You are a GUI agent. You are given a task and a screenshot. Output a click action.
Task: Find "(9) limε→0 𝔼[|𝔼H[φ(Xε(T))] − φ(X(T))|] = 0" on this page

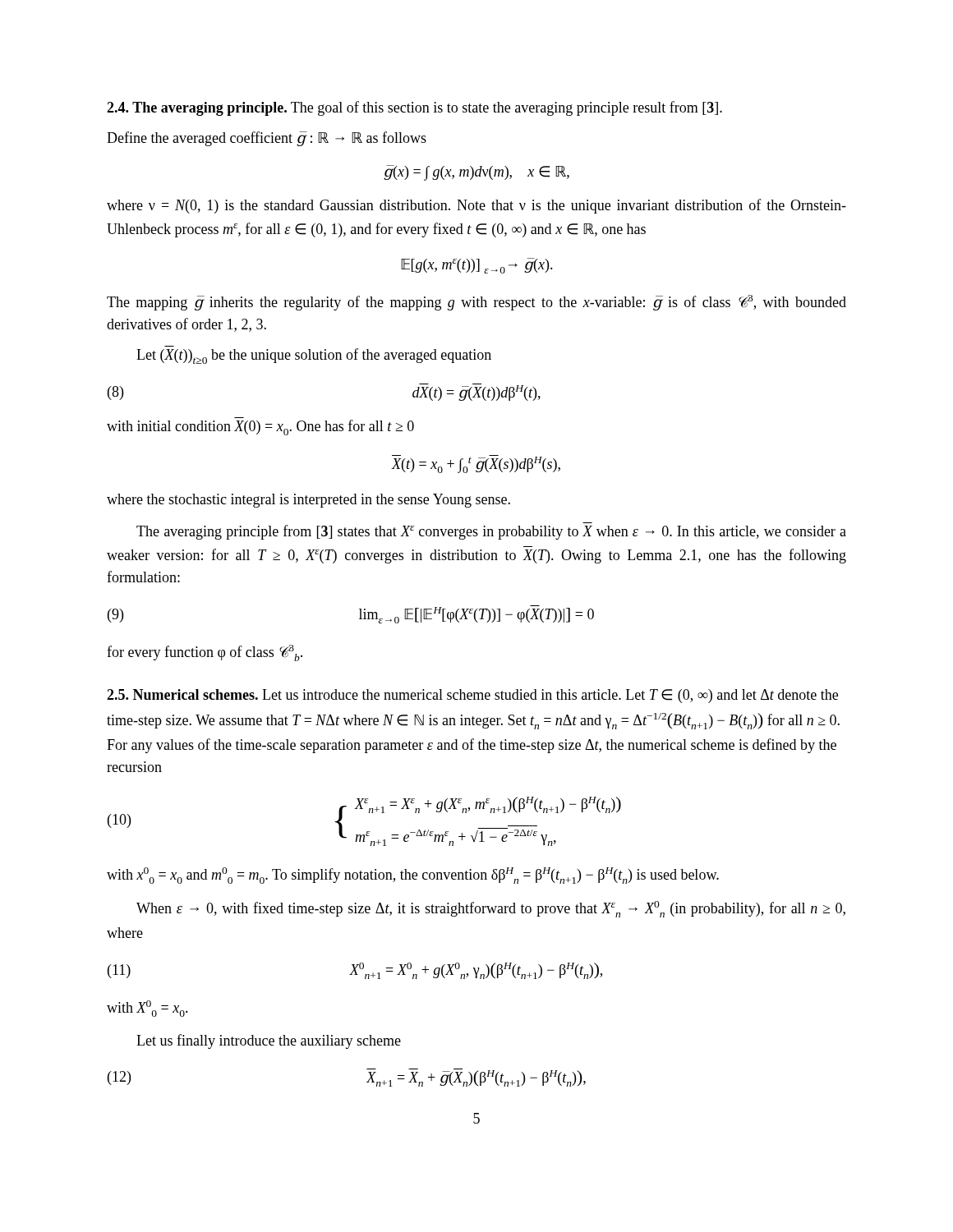point(476,615)
